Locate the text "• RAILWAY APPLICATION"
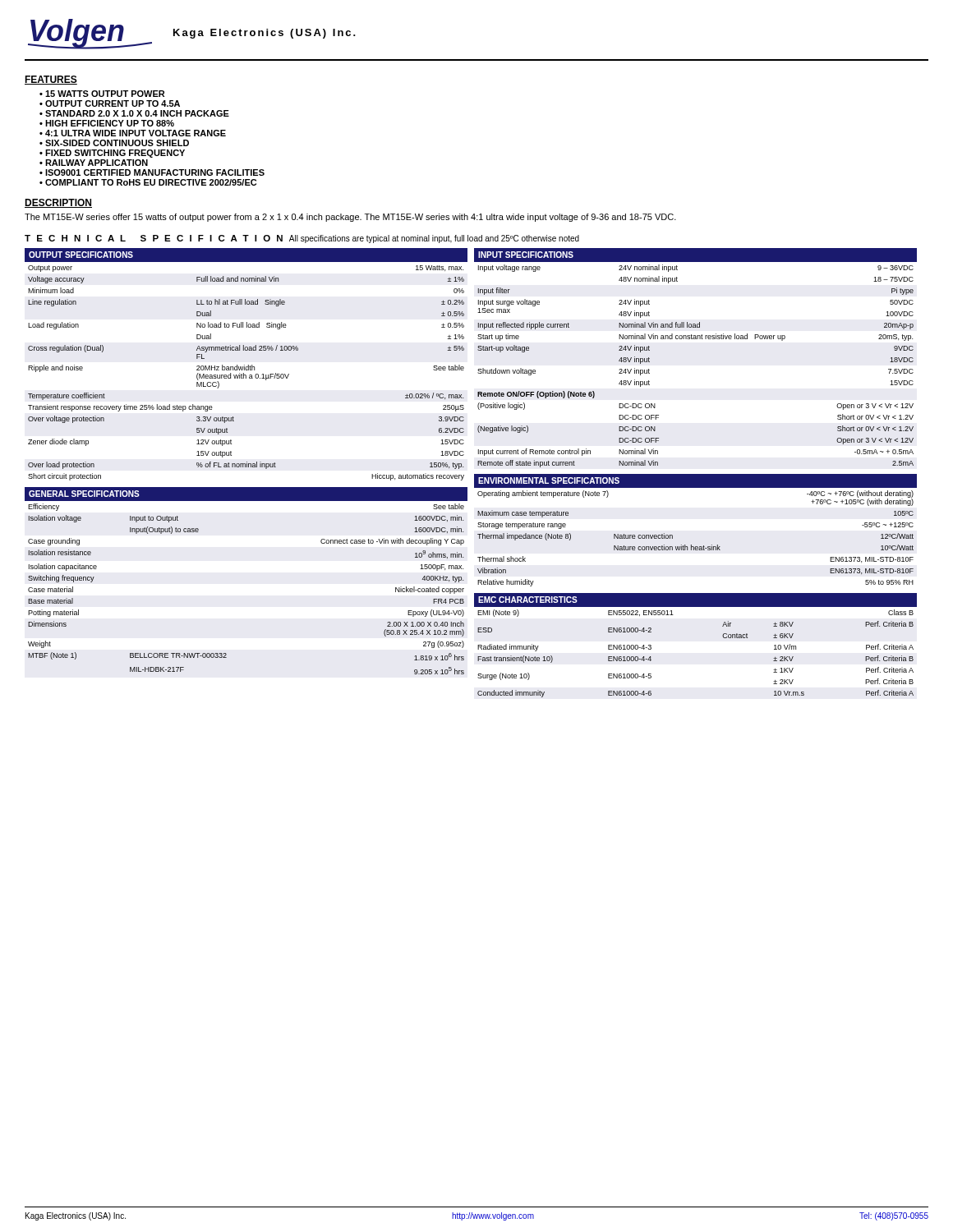This screenshot has height=1232, width=953. click(x=94, y=163)
